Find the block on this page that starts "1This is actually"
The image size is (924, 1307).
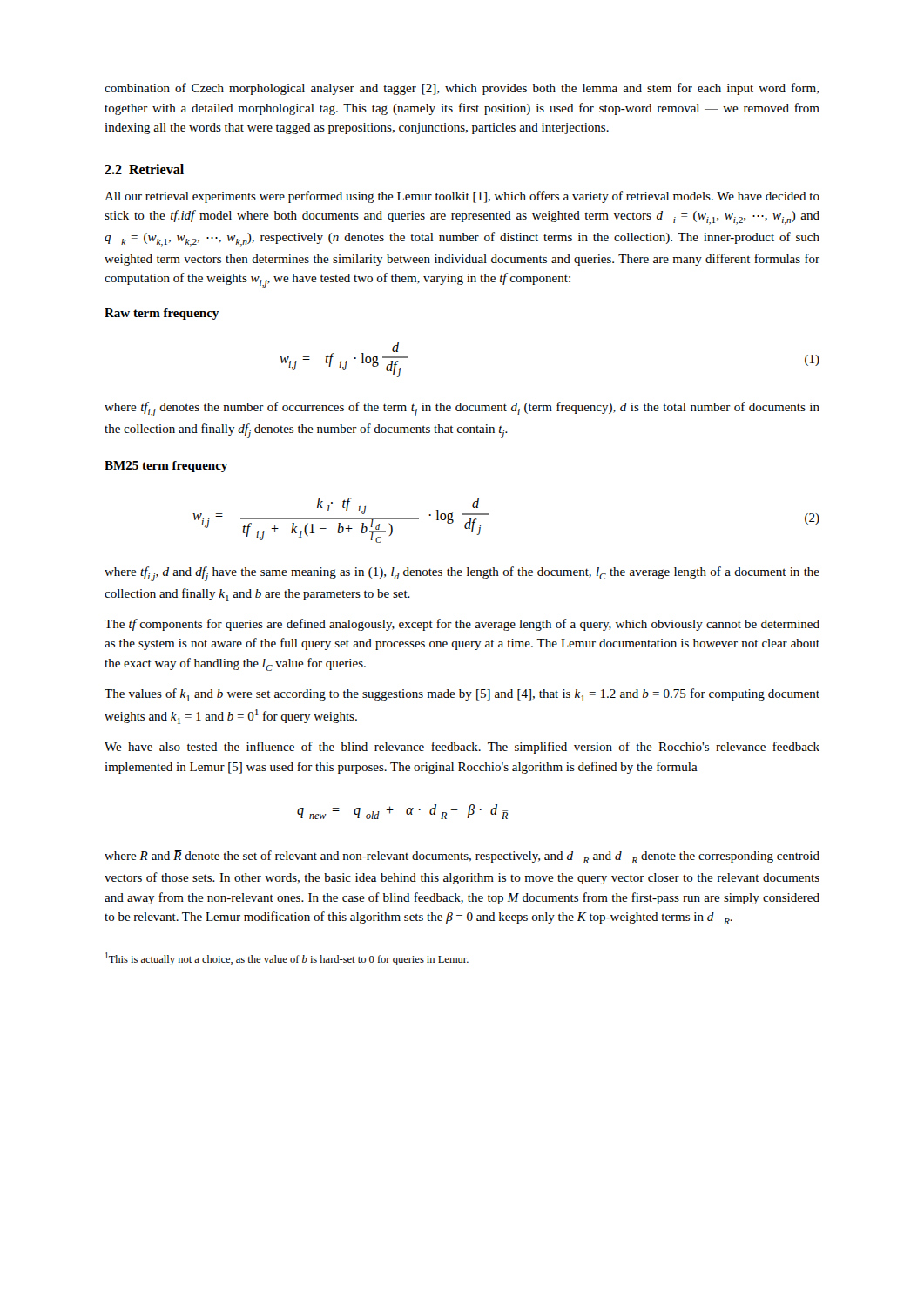[287, 959]
